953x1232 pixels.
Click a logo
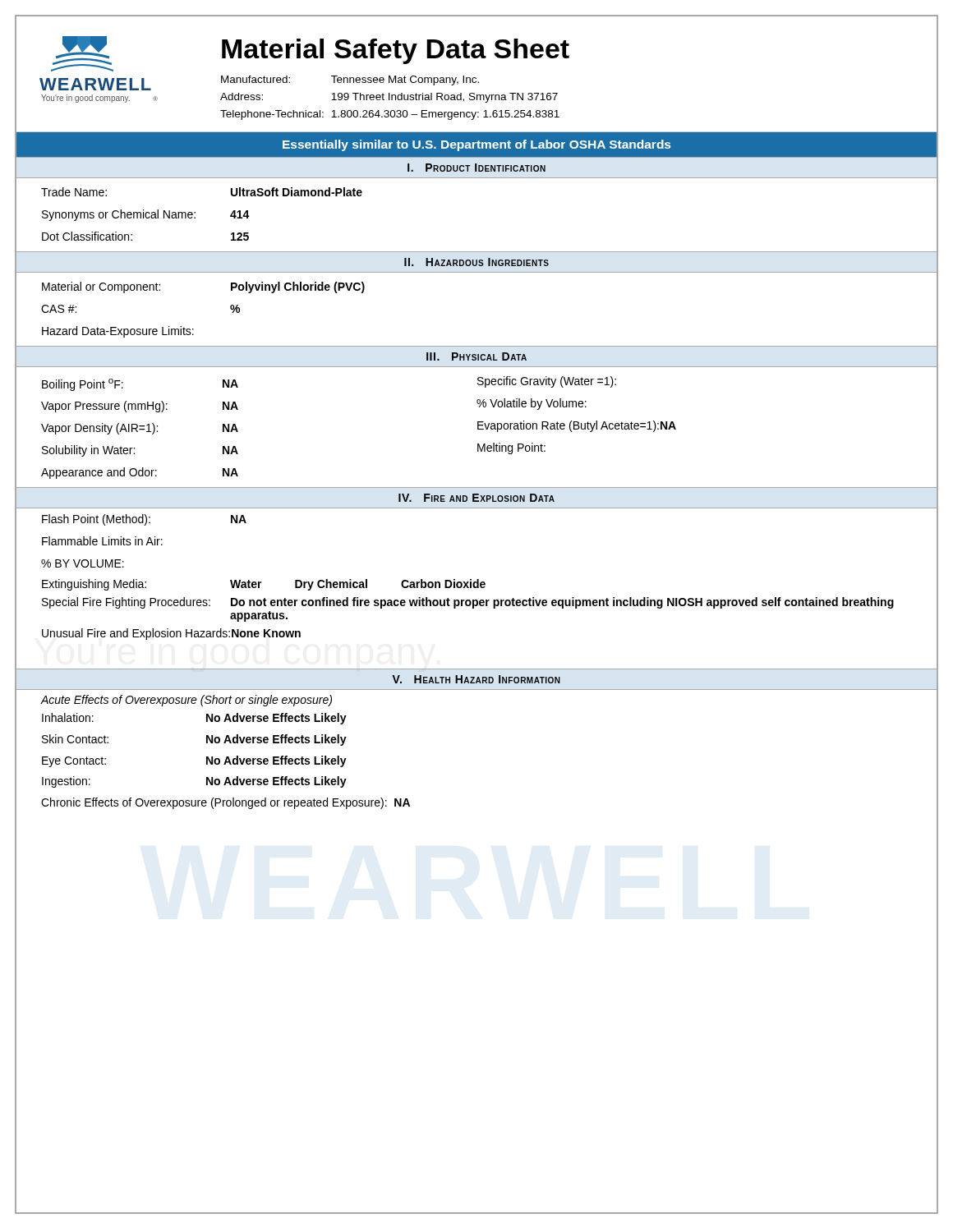click(x=109, y=68)
